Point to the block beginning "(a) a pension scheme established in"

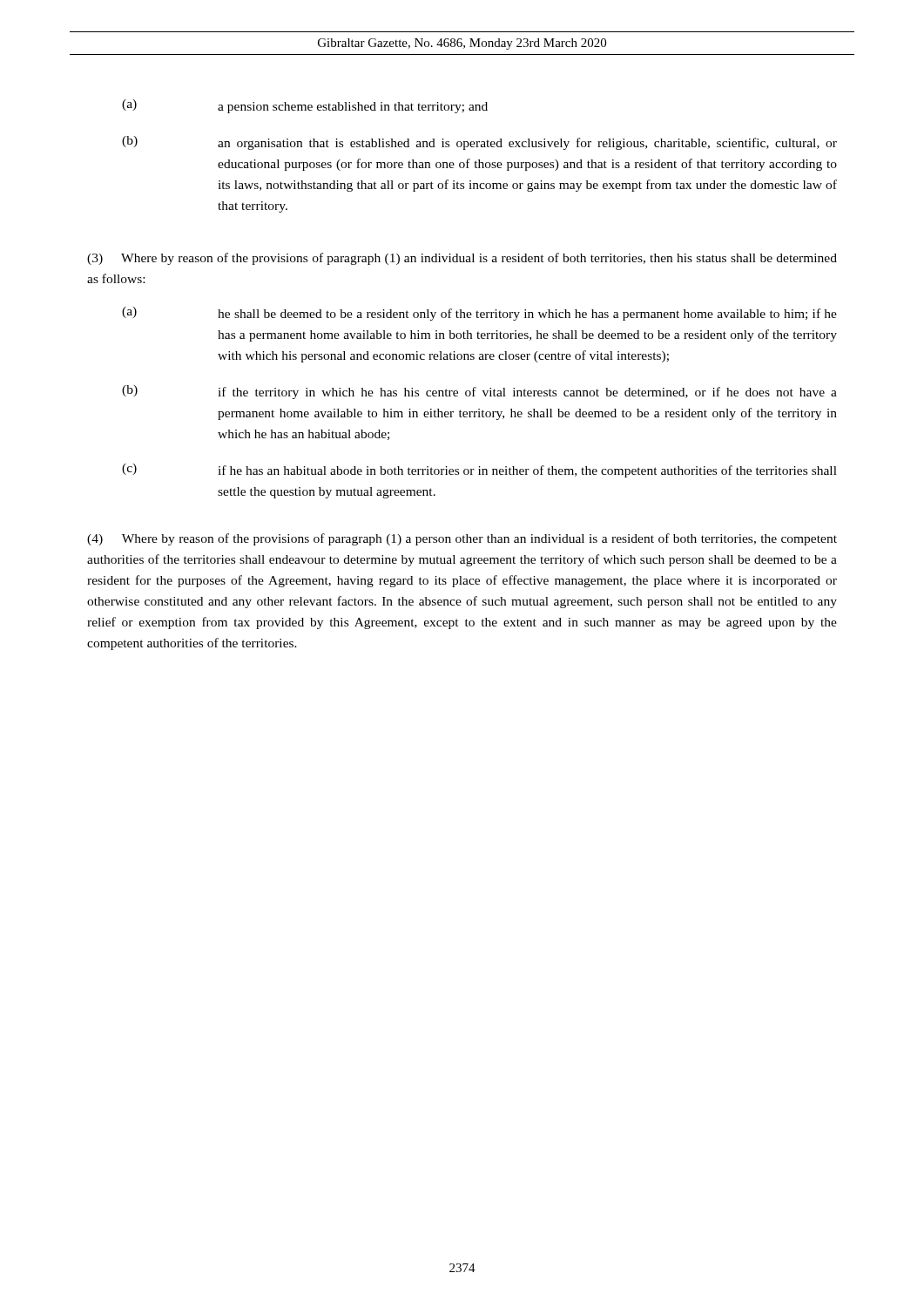pos(462,106)
